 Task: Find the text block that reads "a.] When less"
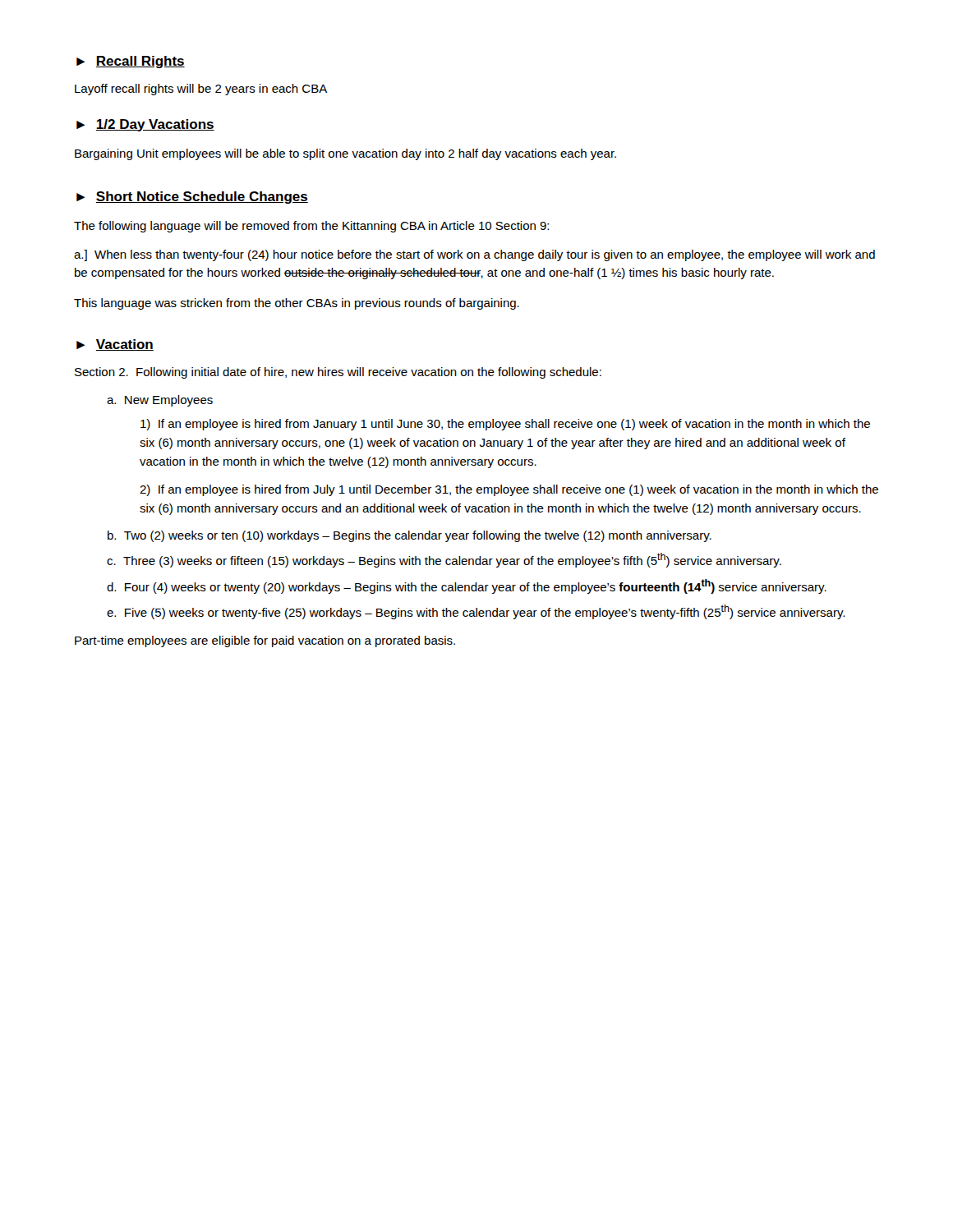click(475, 263)
